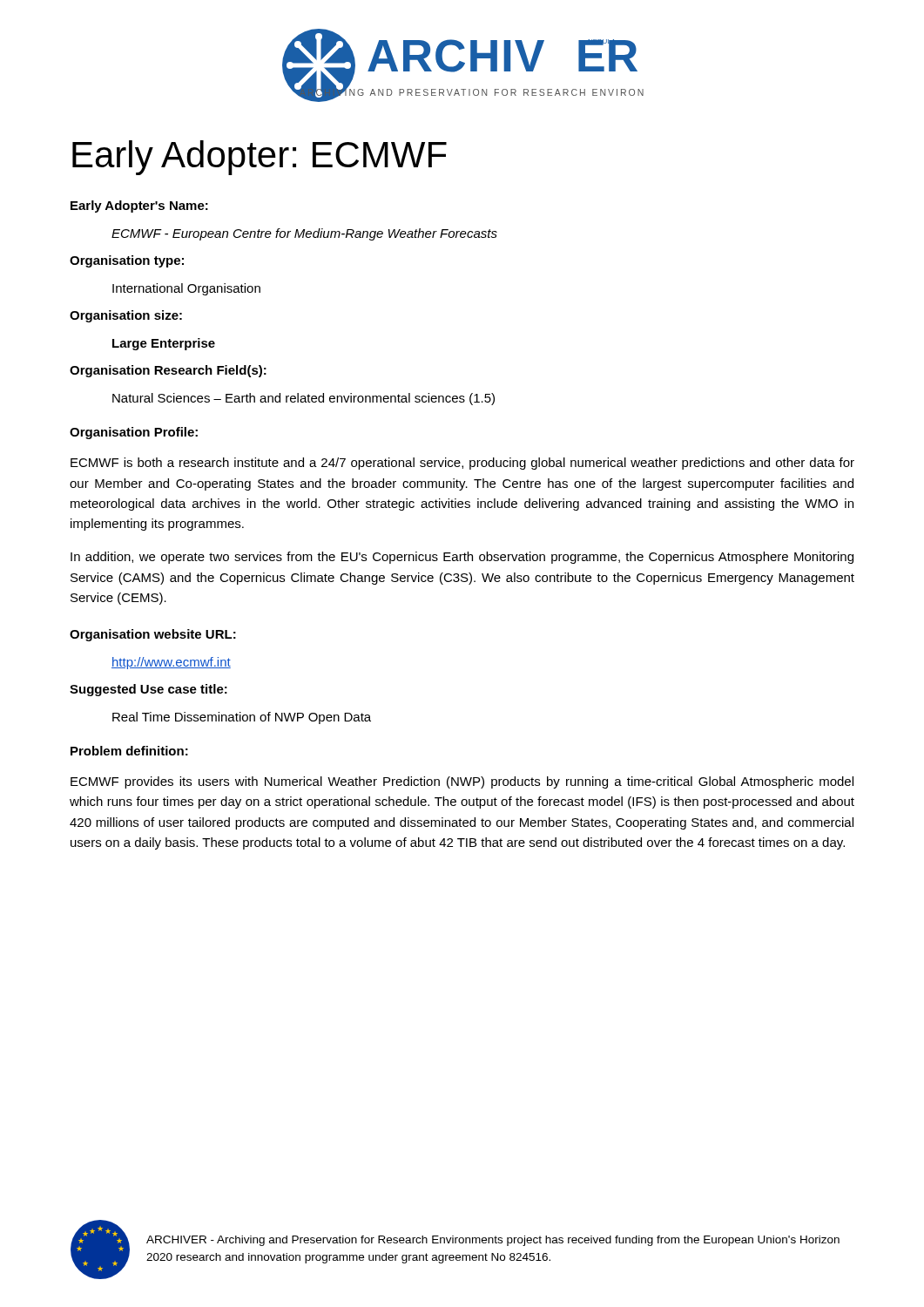The height and width of the screenshot is (1307, 924).
Task: Select the passage starting "ARCHIVER - Archiving"
Action: coord(500,1248)
